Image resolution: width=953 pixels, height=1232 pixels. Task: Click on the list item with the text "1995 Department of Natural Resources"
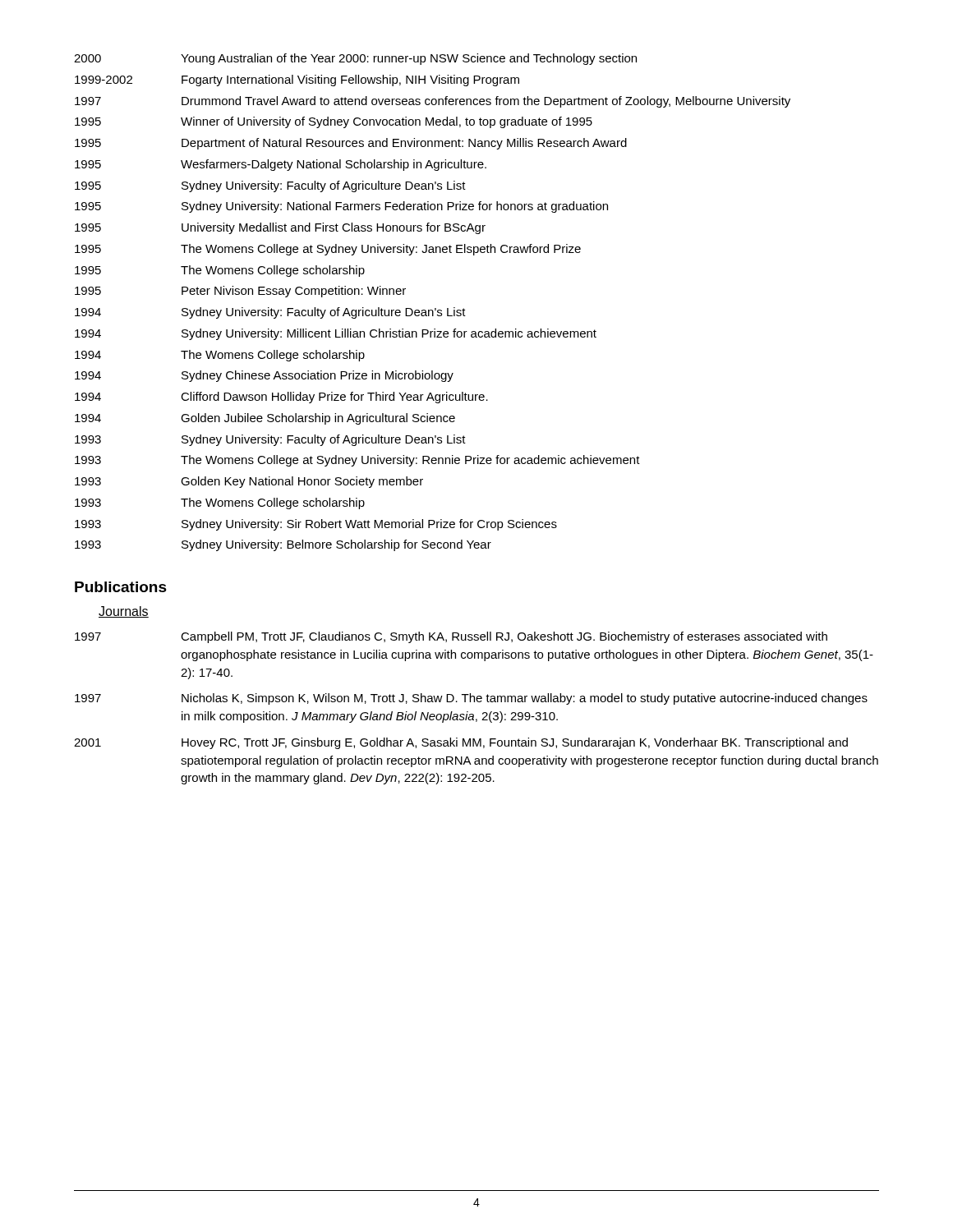pyautogui.click(x=476, y=143)
